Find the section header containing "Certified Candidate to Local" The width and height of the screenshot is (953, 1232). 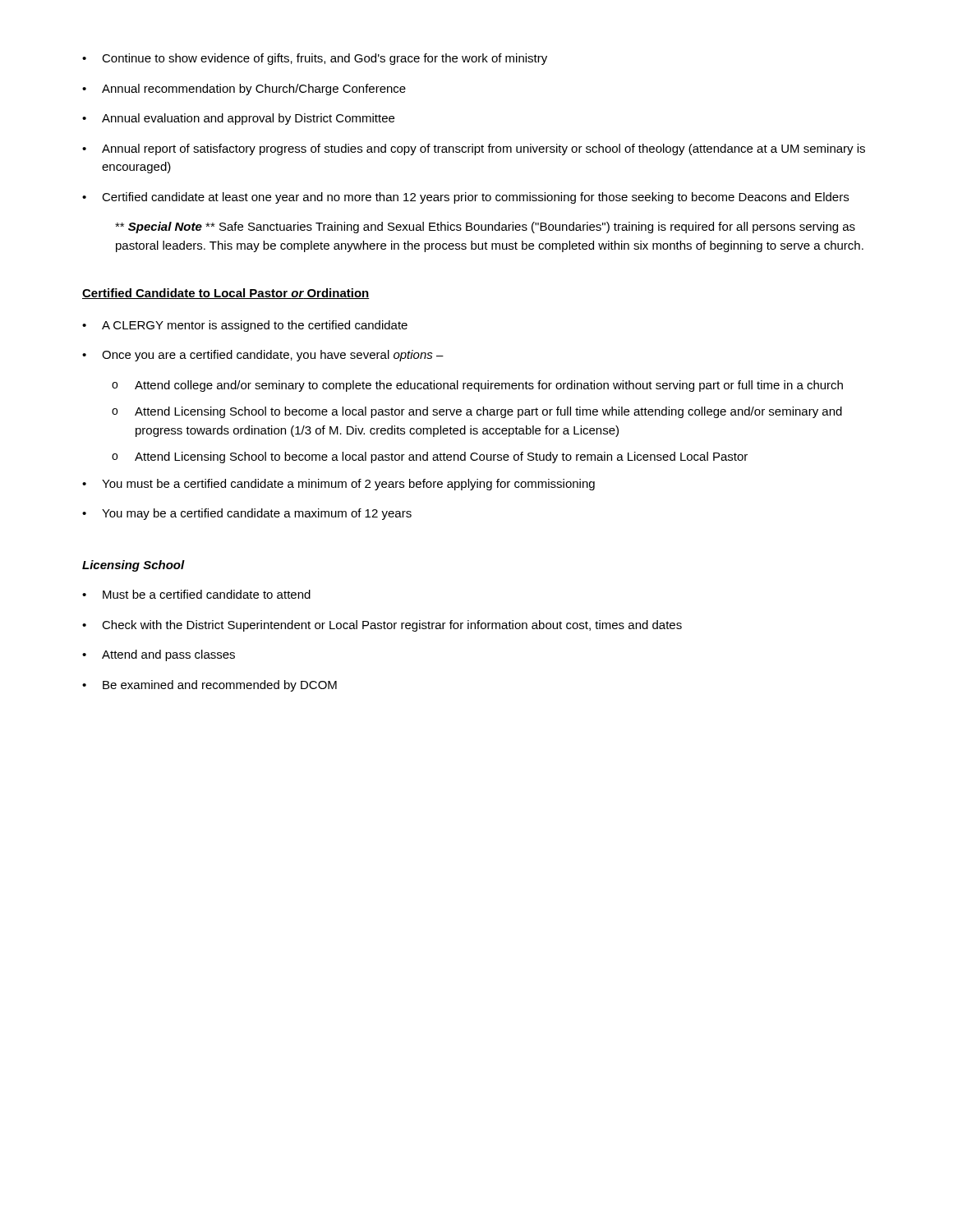point(226,293)
